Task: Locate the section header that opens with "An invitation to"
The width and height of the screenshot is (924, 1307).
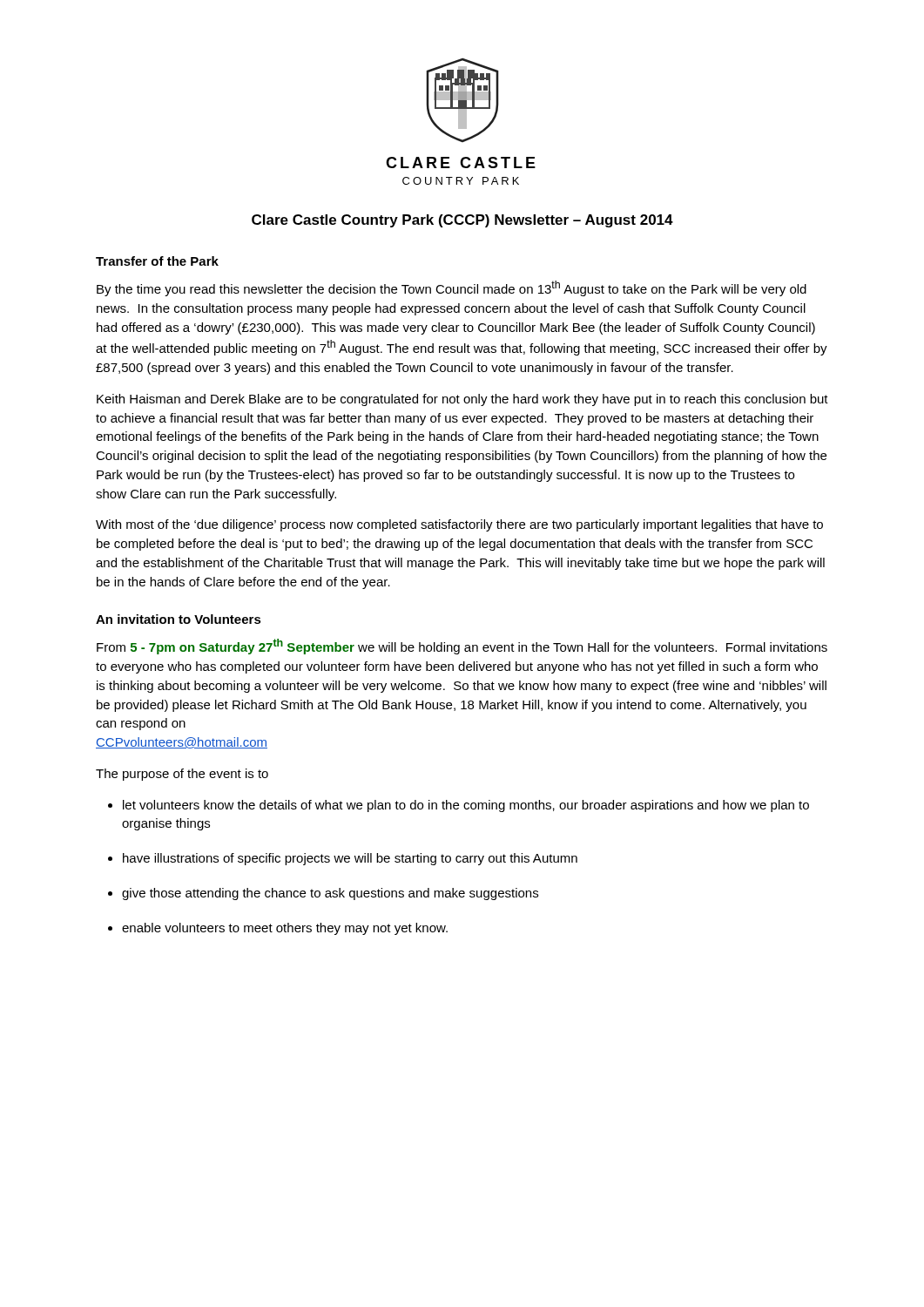Action: pyautogui.click(x=178, y=619)
